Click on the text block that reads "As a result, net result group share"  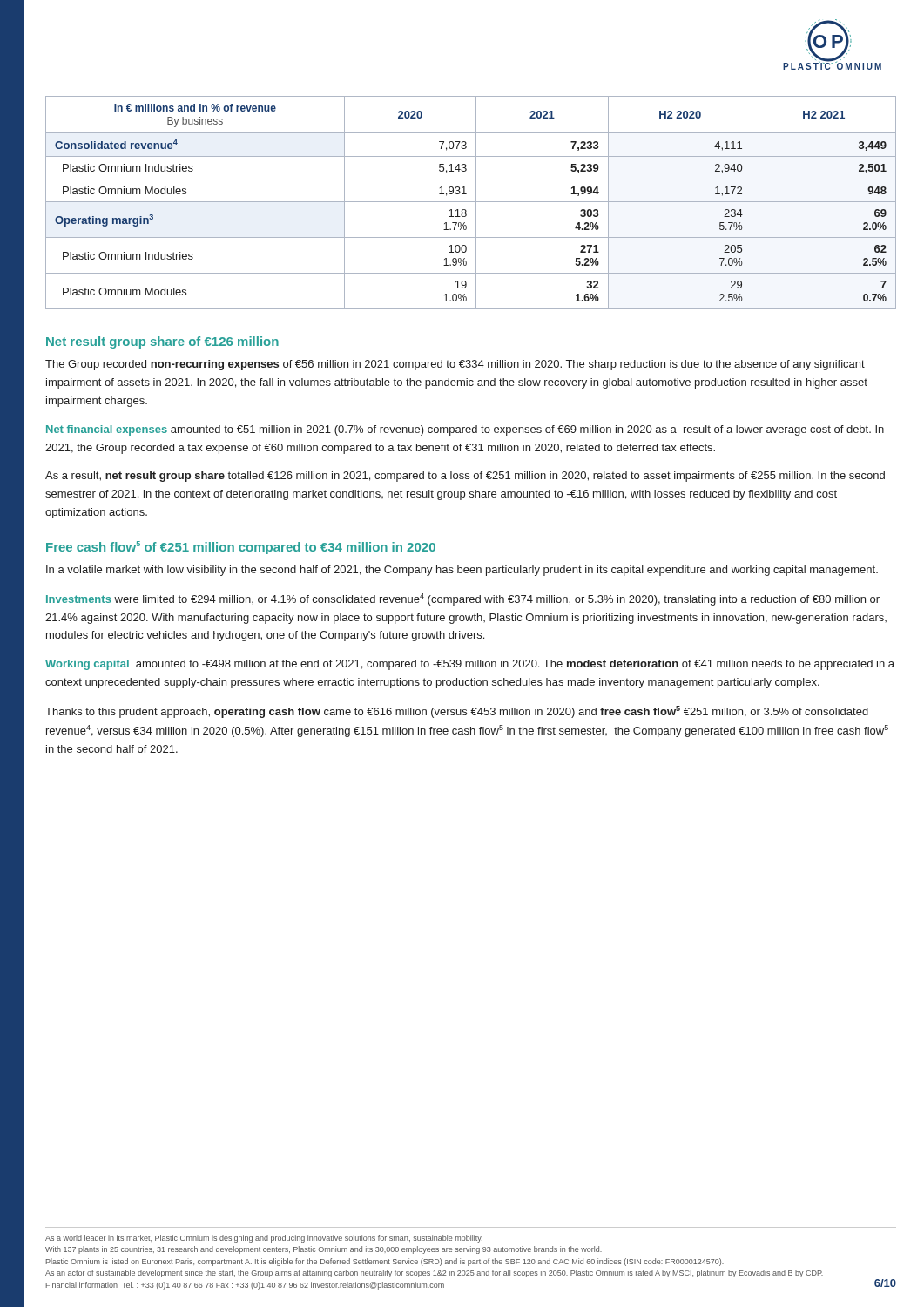click(465, 494)
